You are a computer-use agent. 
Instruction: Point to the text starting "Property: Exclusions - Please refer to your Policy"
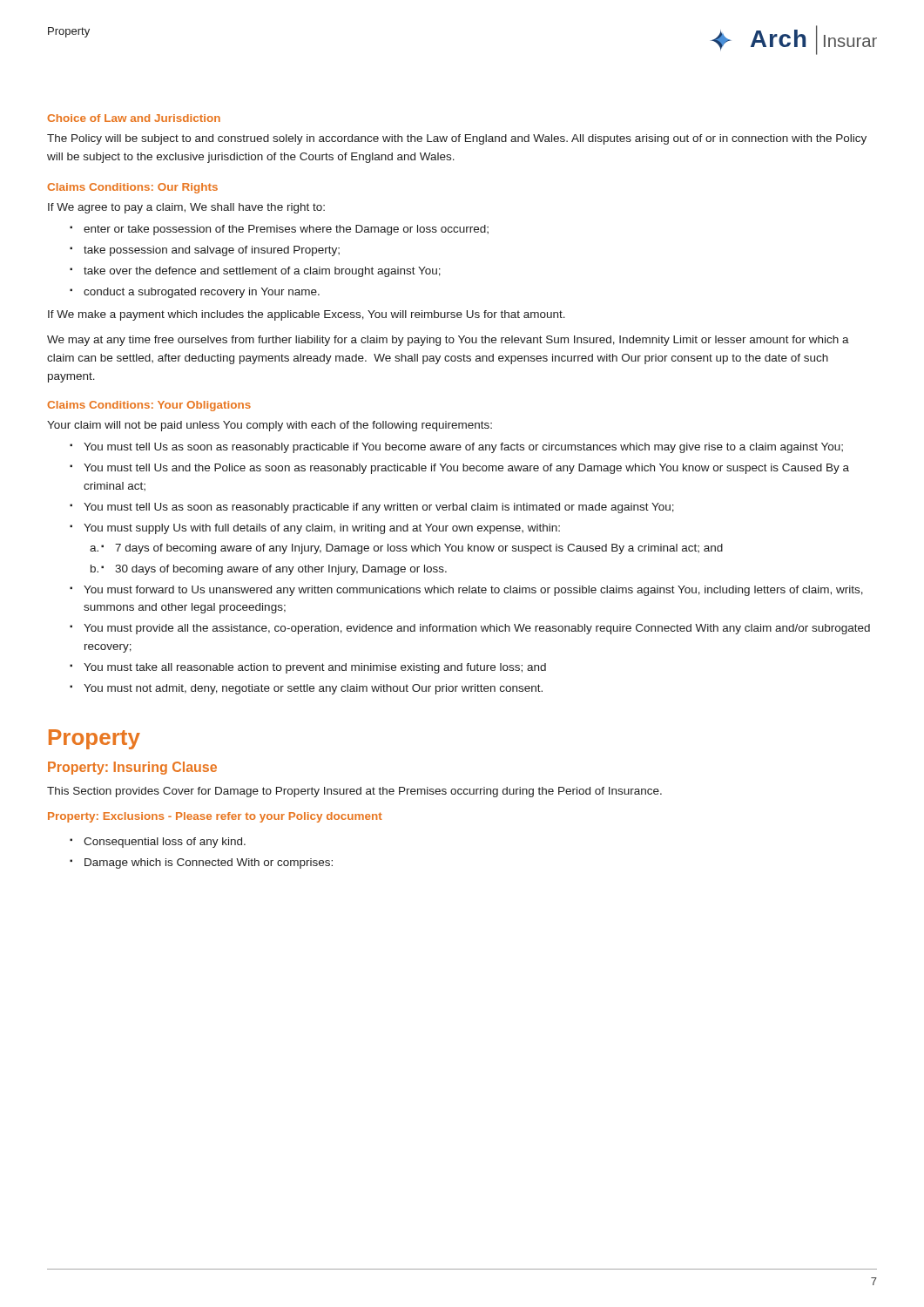click(215, 816)
